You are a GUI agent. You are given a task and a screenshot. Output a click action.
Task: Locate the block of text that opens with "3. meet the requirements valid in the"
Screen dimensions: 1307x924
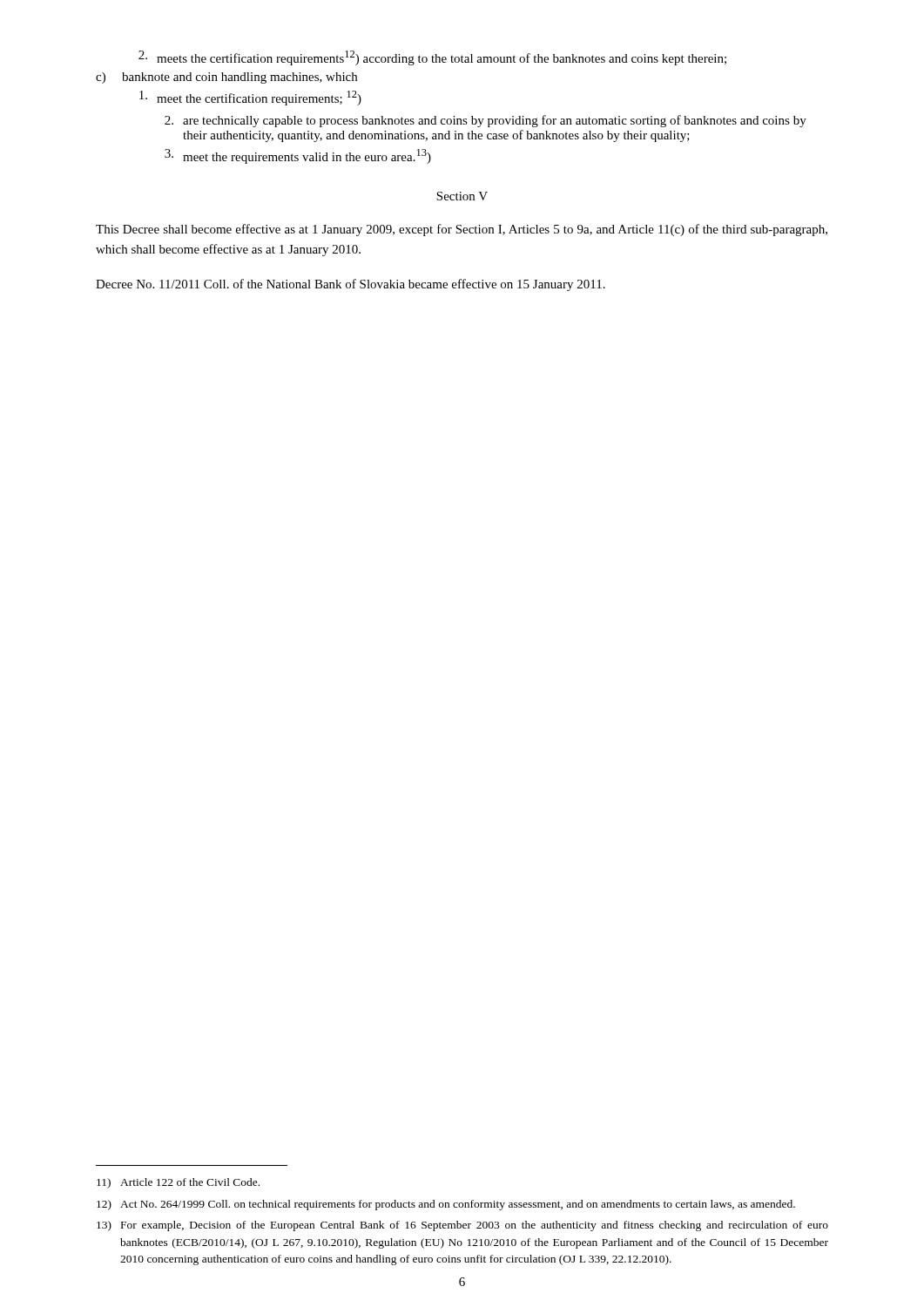pos(298,156)
